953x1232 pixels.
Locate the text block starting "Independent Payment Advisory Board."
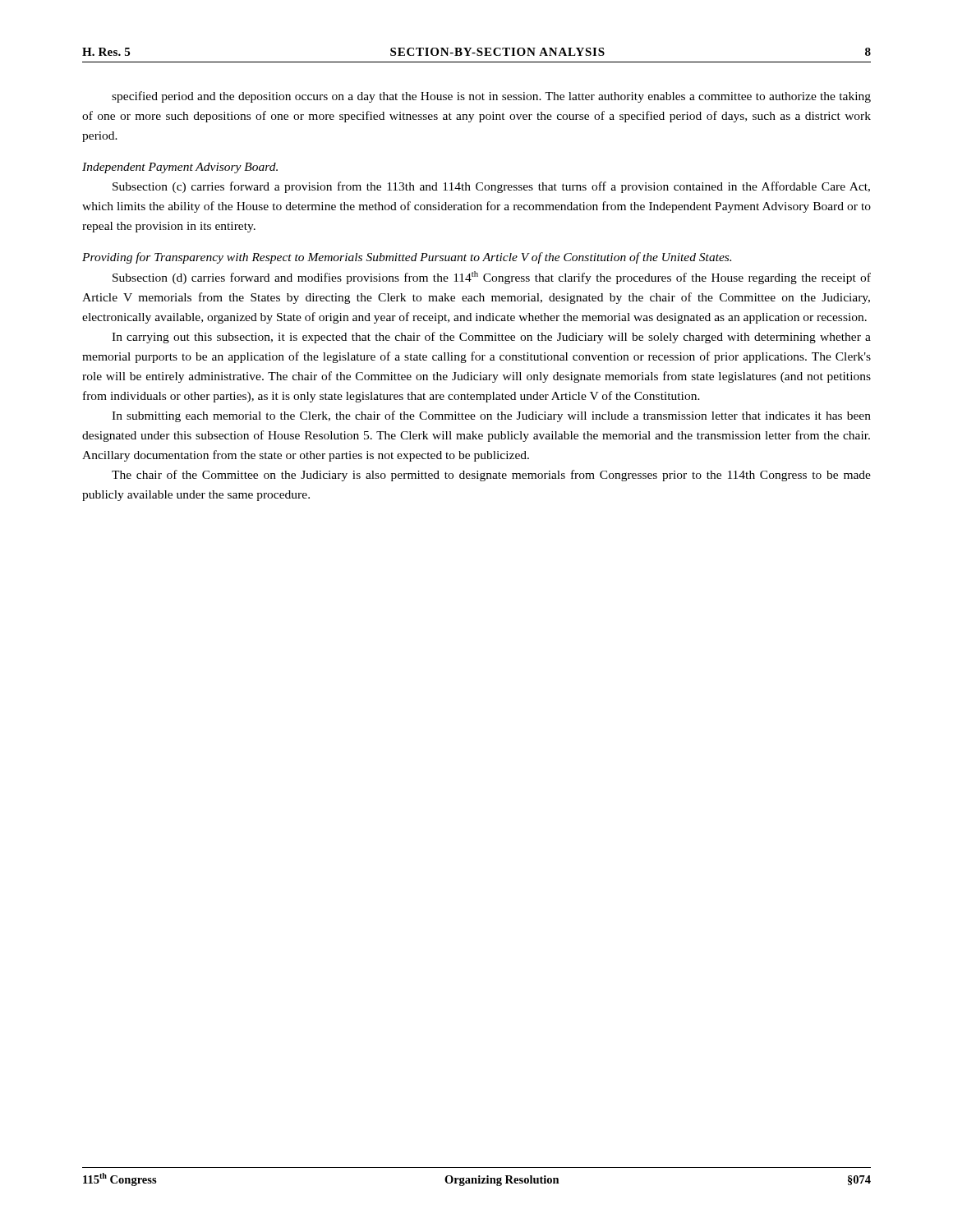(180, 168)
